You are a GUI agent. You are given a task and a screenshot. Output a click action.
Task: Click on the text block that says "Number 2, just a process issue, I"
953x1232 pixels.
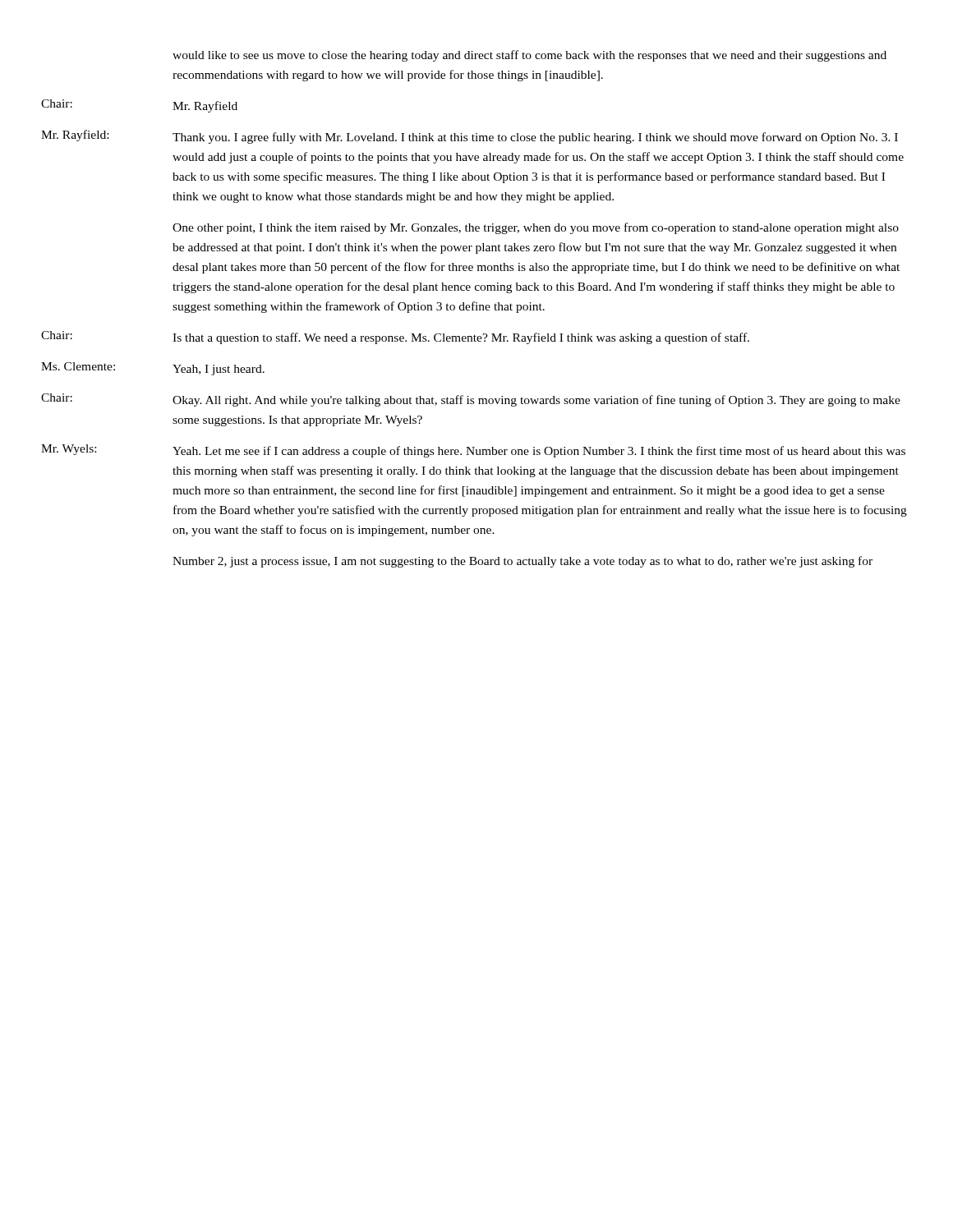click(x=523, y=561)
